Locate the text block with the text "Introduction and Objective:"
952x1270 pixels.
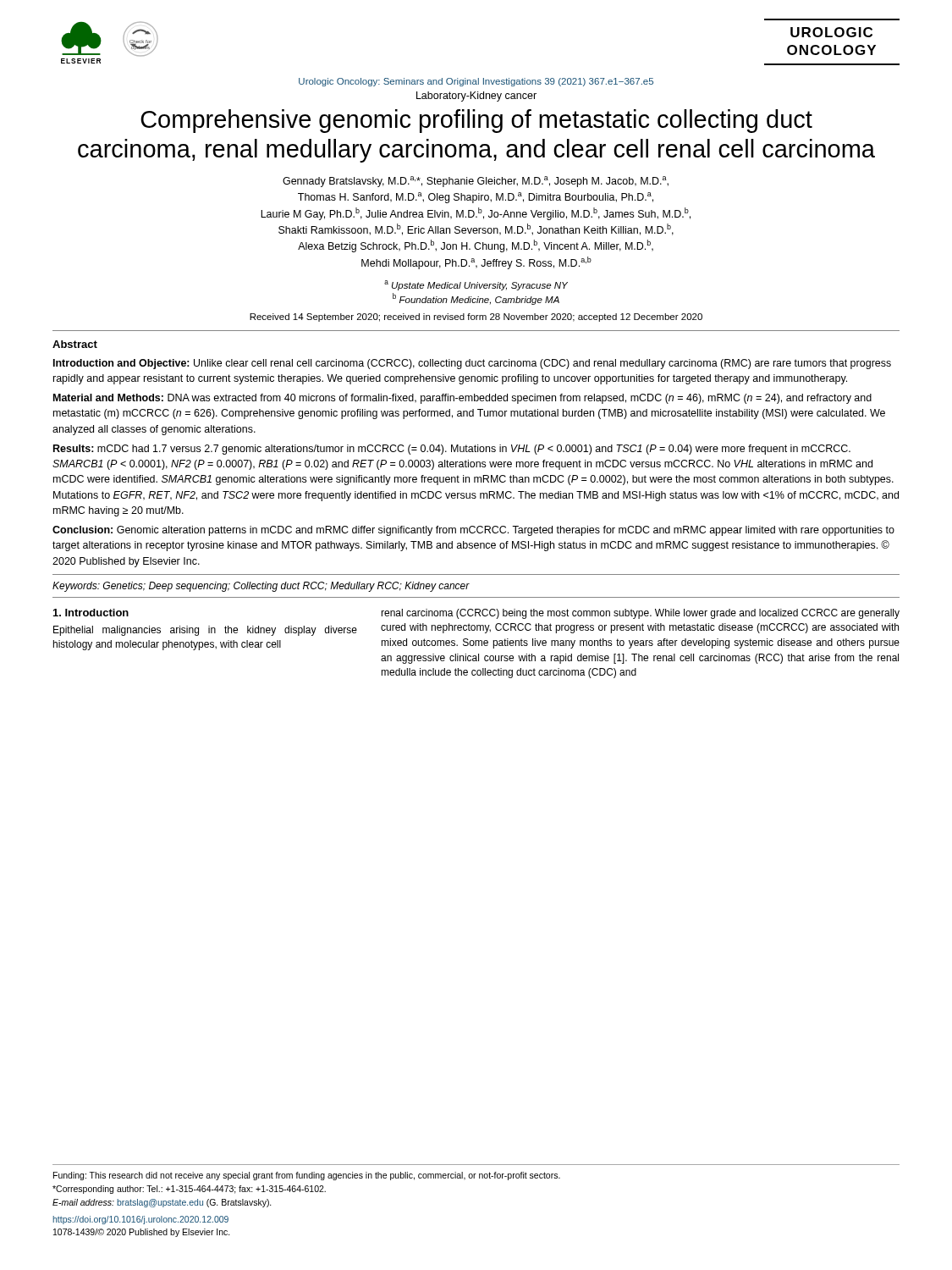472,371
